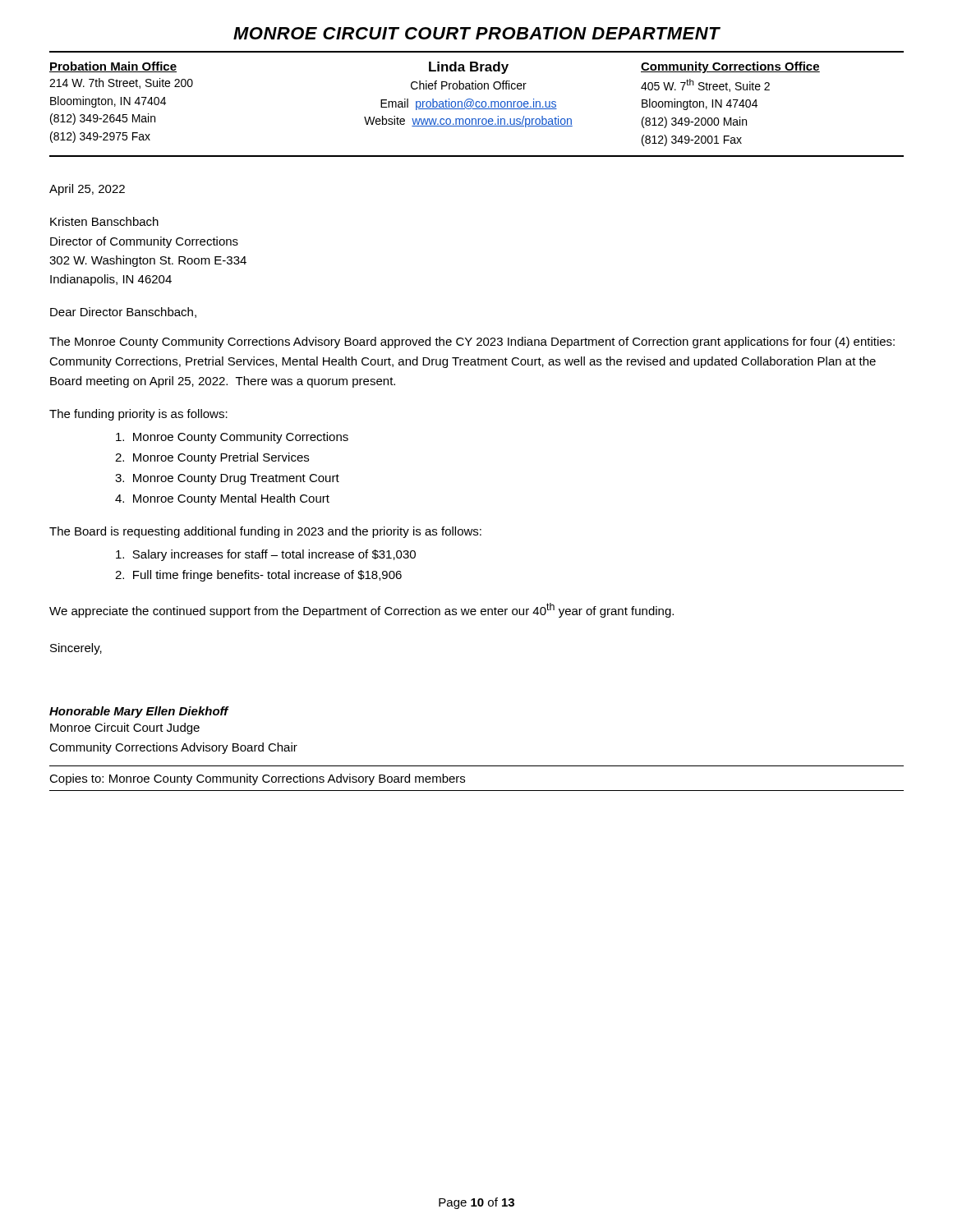Locate the text starting "We appreciate the continued"
953x1232 pixels.
(x=362, y=609)
